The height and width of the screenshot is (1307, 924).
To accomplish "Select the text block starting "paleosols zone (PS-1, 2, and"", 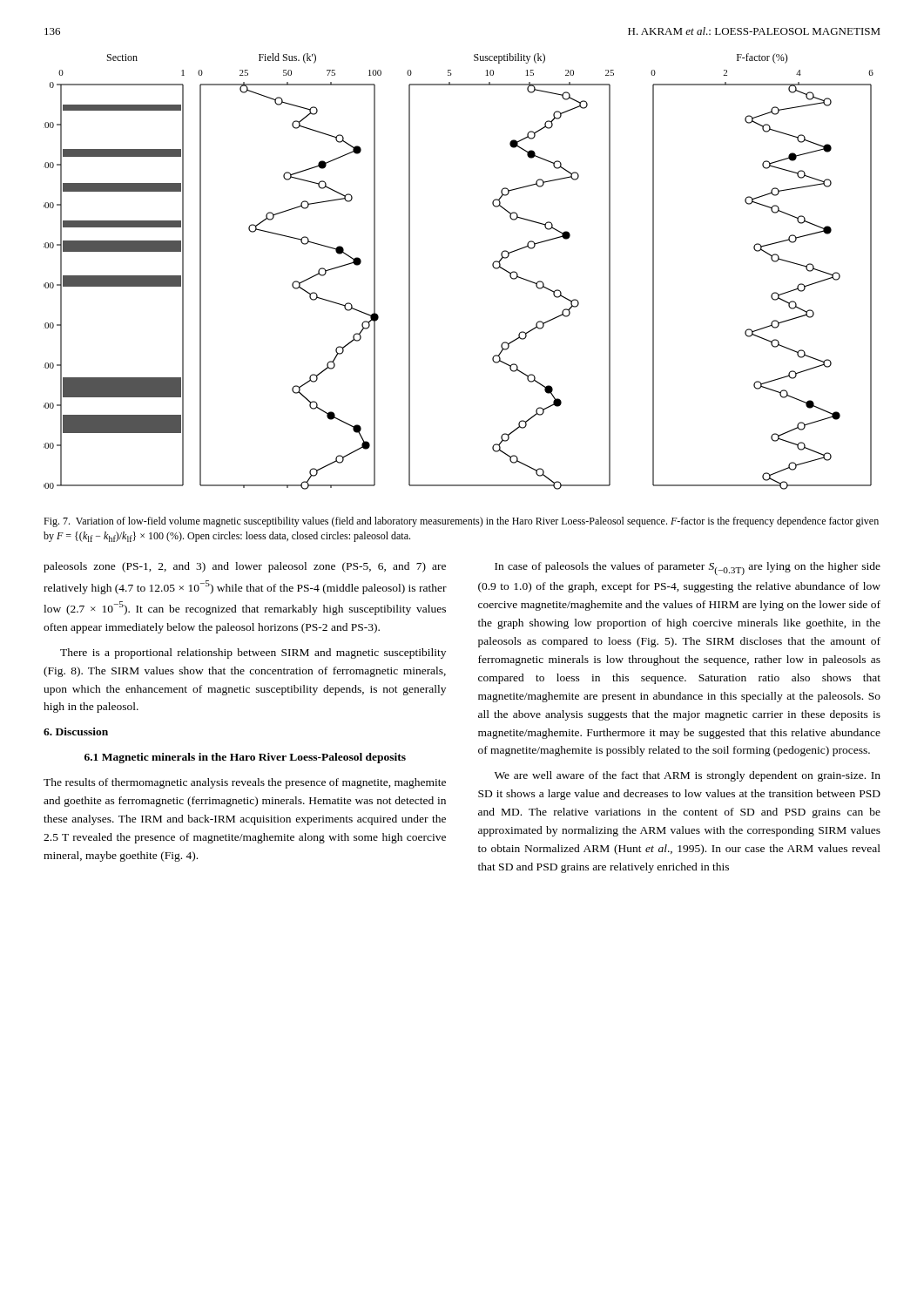I will [245, 637].
